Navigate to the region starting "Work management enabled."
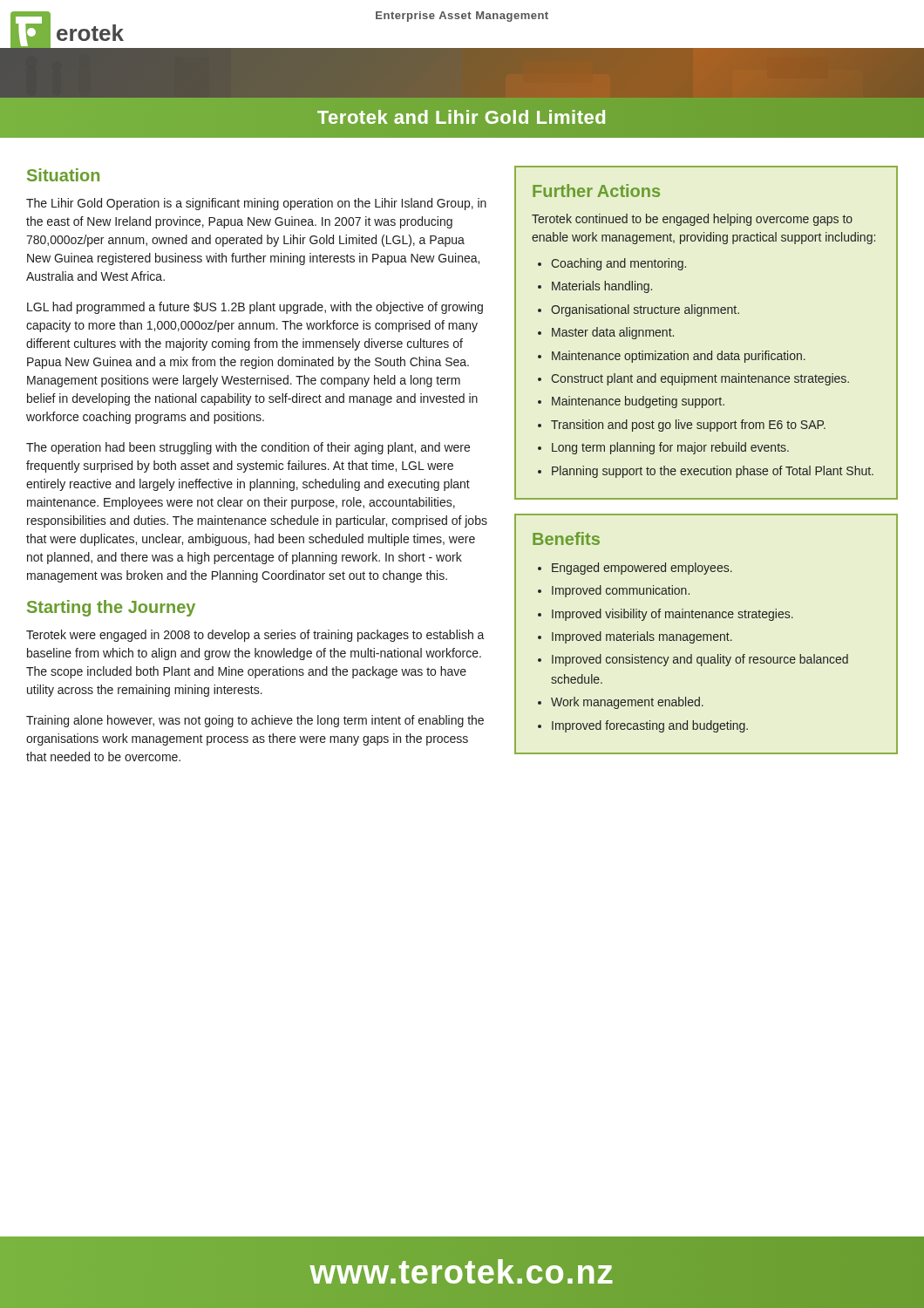 [706, 702]
